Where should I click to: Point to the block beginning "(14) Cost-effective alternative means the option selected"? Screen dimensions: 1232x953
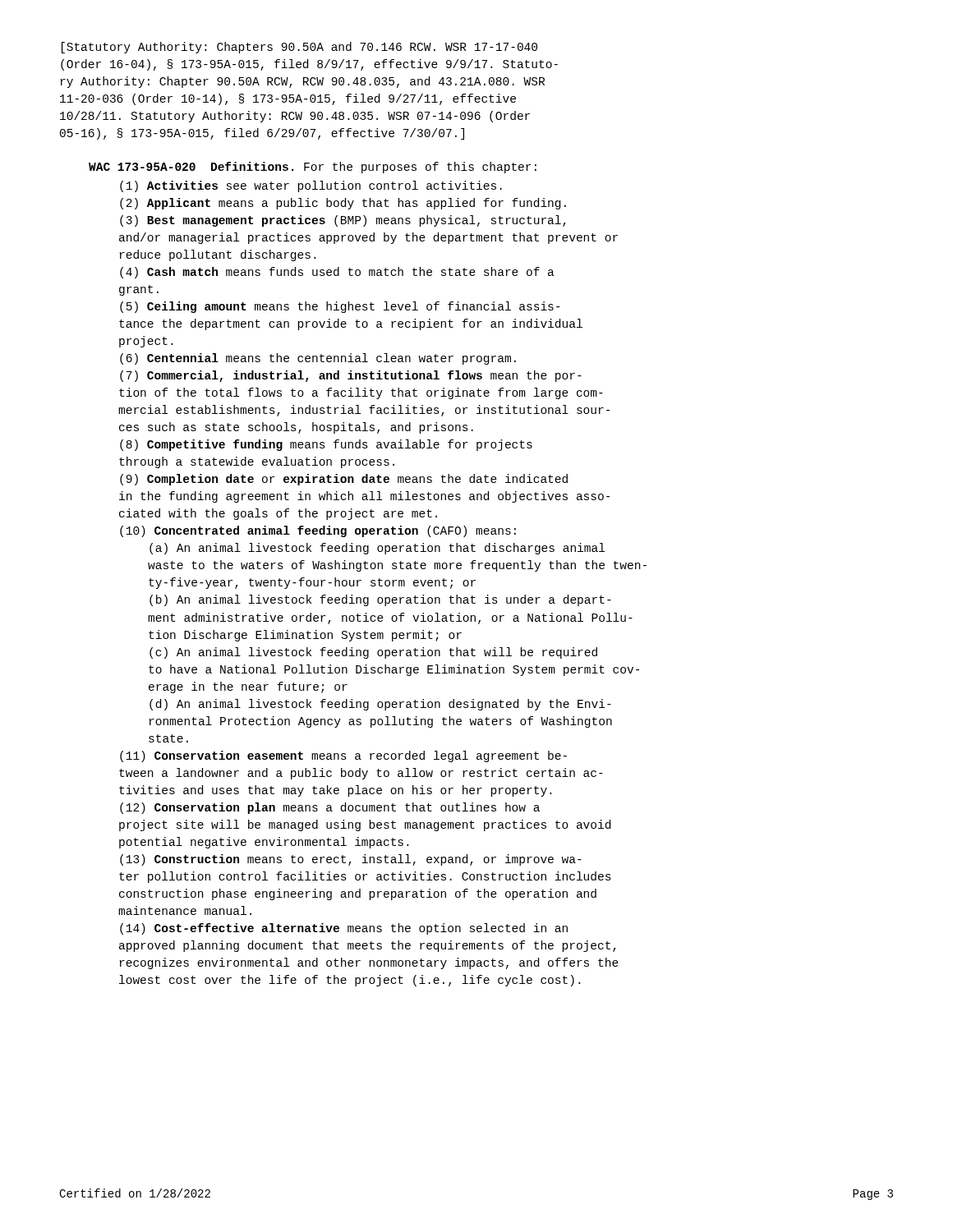(x=368, y=955)
